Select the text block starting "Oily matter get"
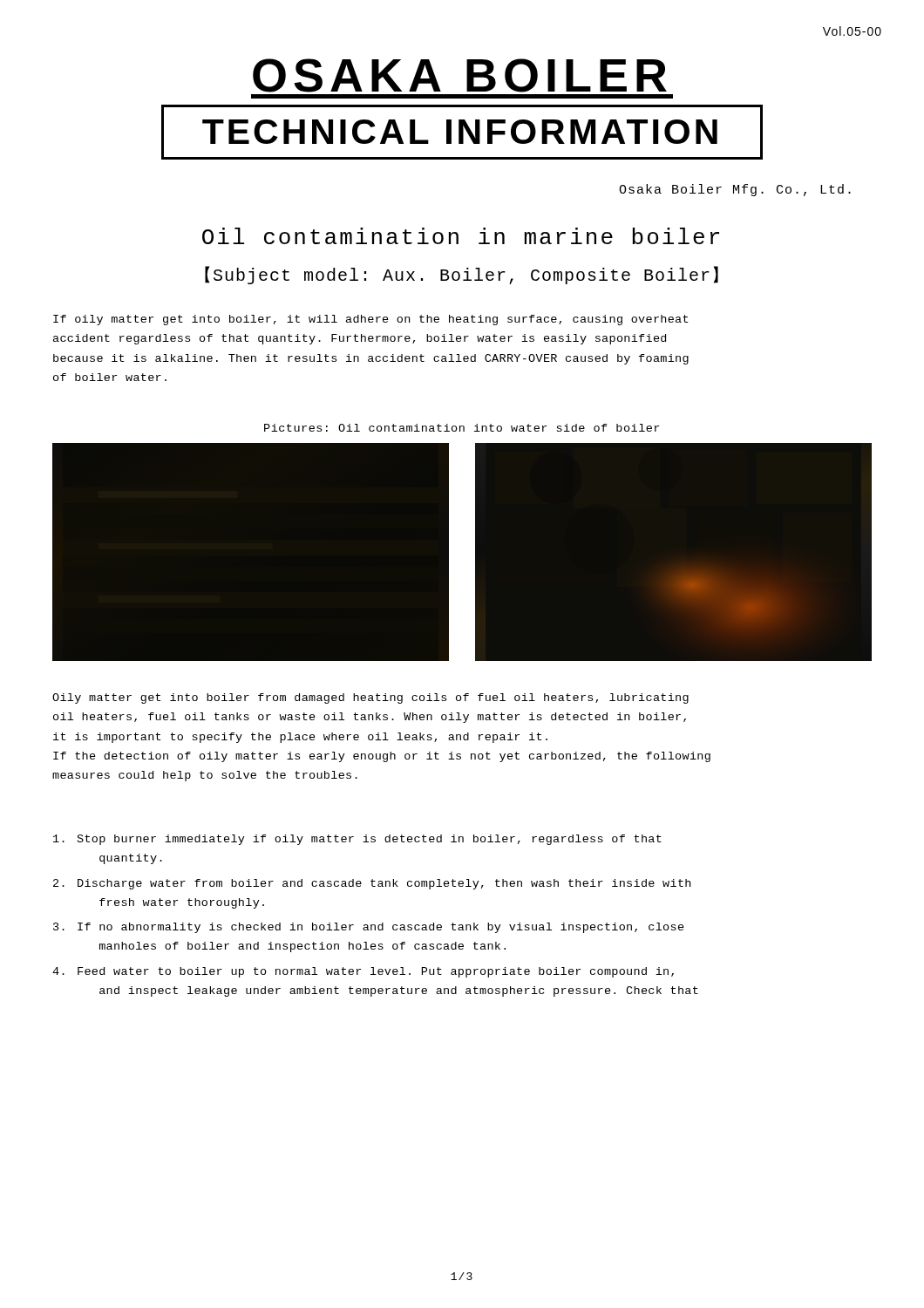 [382, 737]
